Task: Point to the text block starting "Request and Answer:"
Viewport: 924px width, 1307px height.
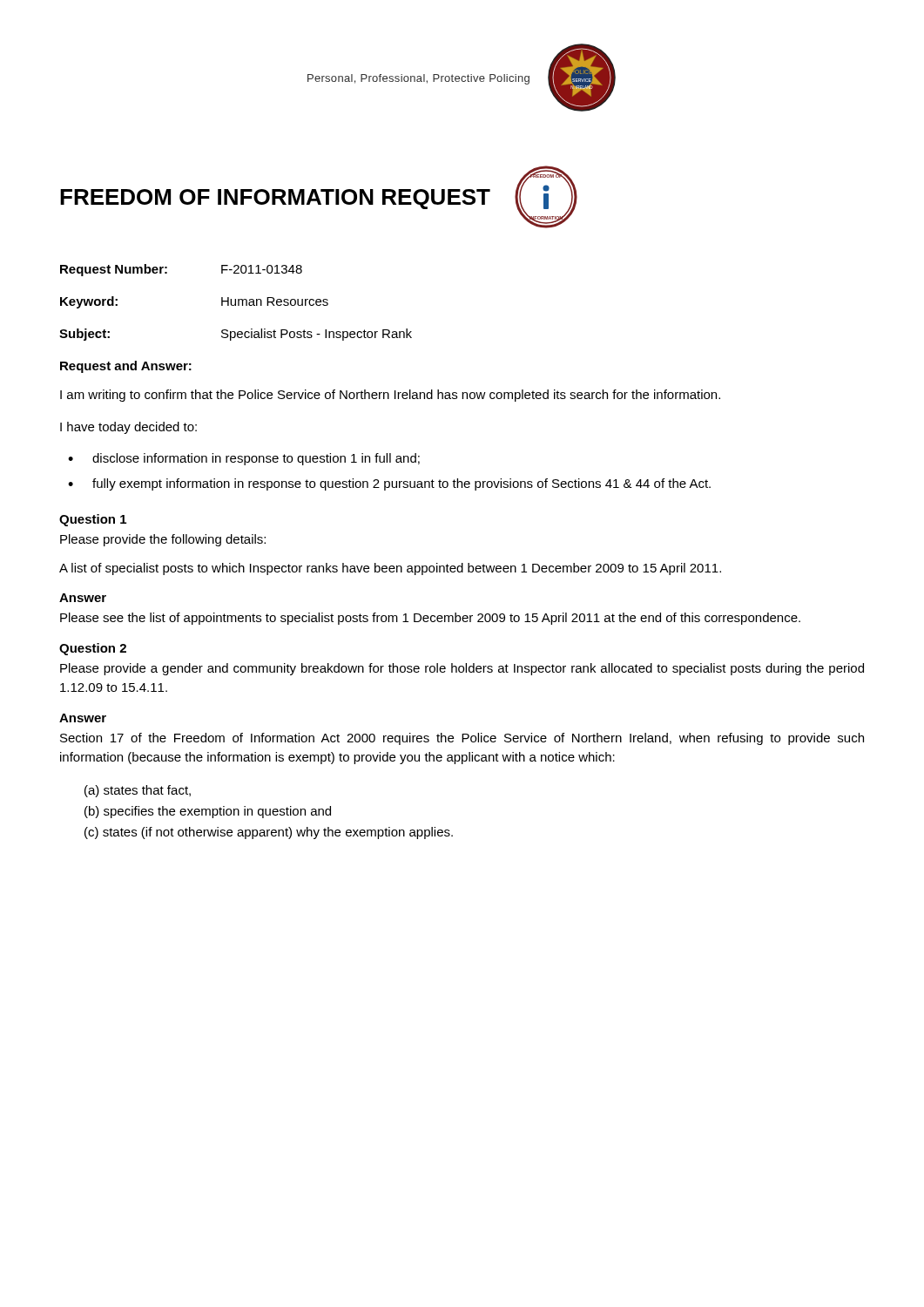Action: click(x=126, y=366)
